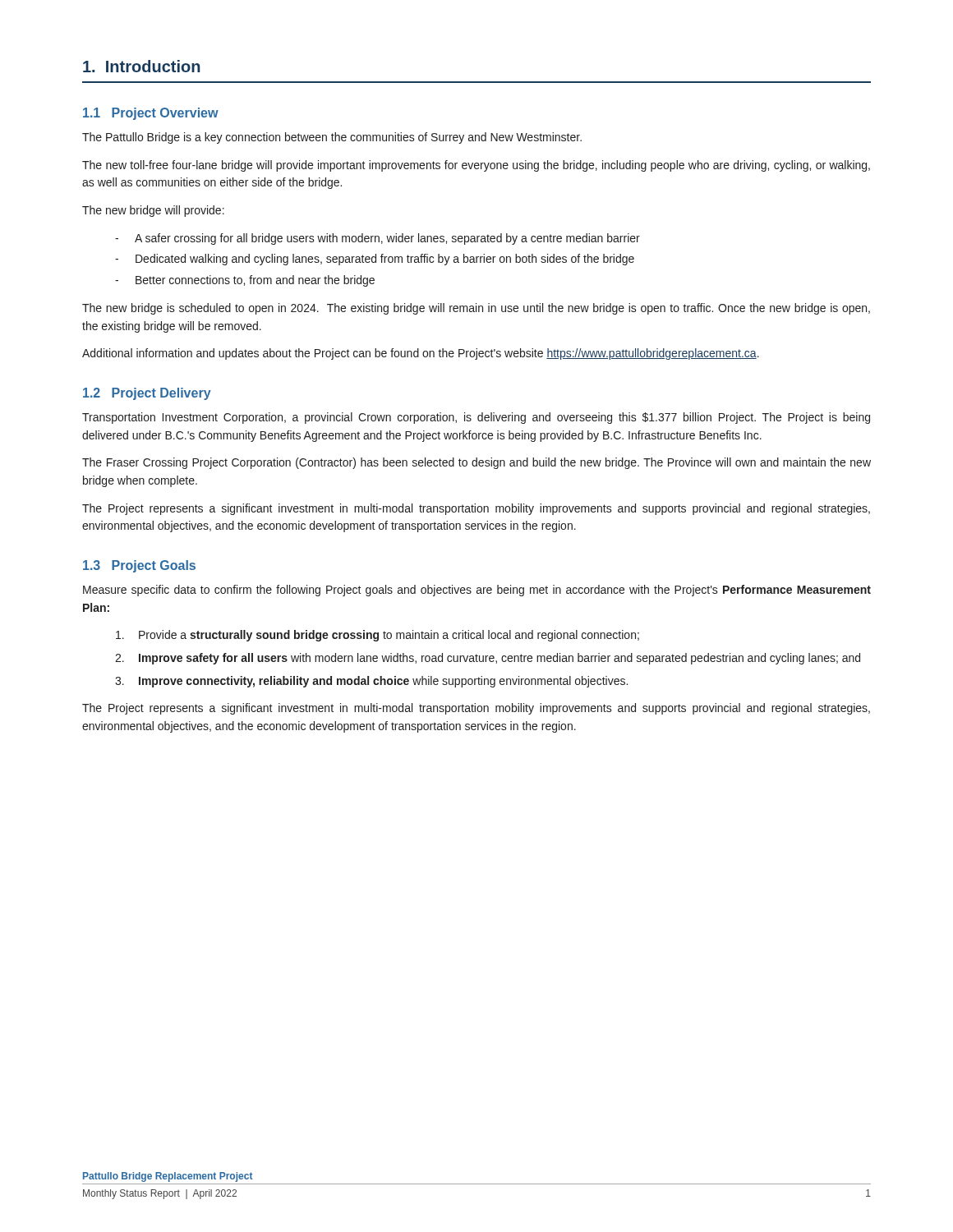The image size is (953, 1232).
Task: Point to the block beginning "3. Improve connectivity, reliability and modal"
Action: click(372, 681)
